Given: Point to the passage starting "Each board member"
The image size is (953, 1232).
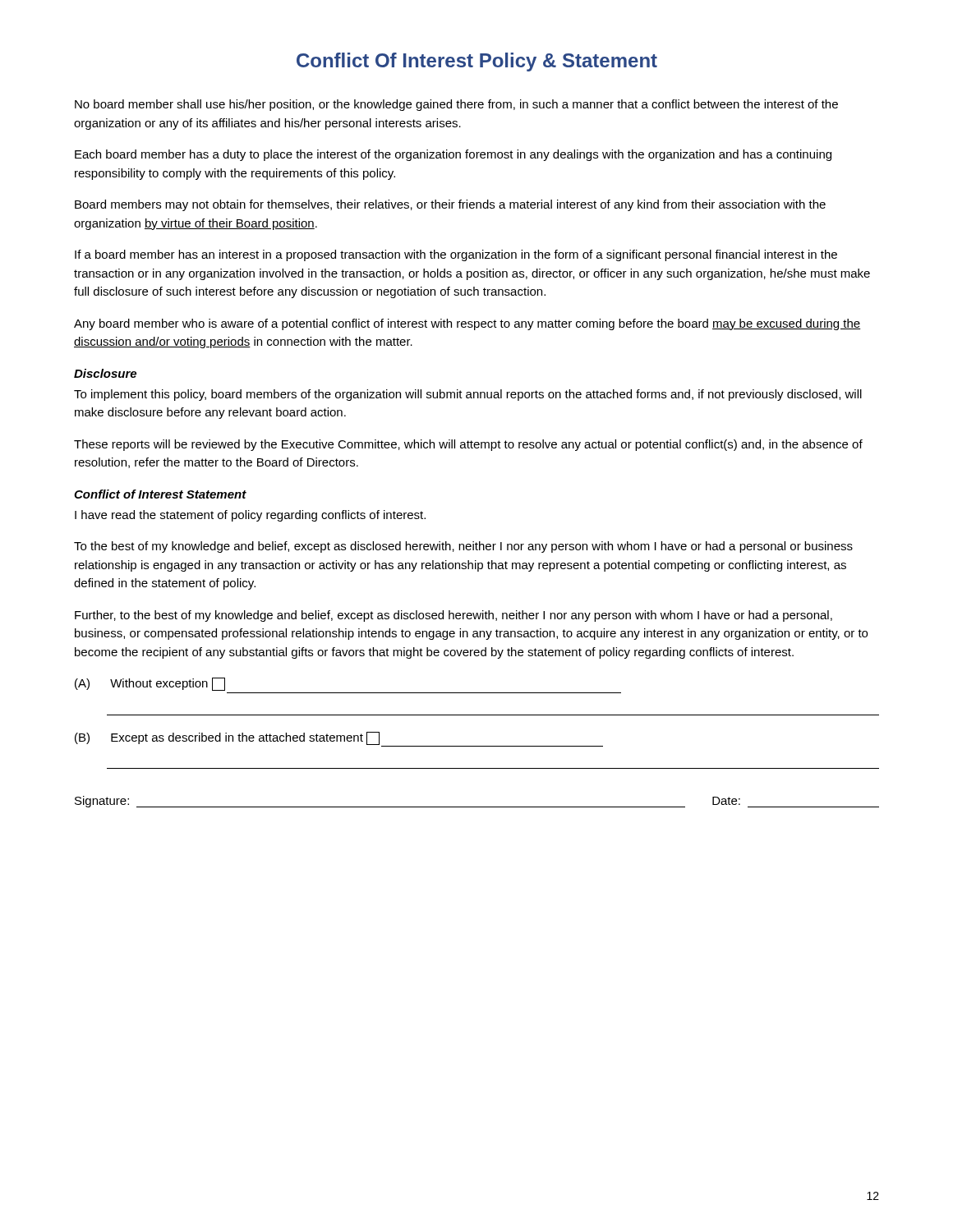Looking at the screenshot, I should [453, 163].
